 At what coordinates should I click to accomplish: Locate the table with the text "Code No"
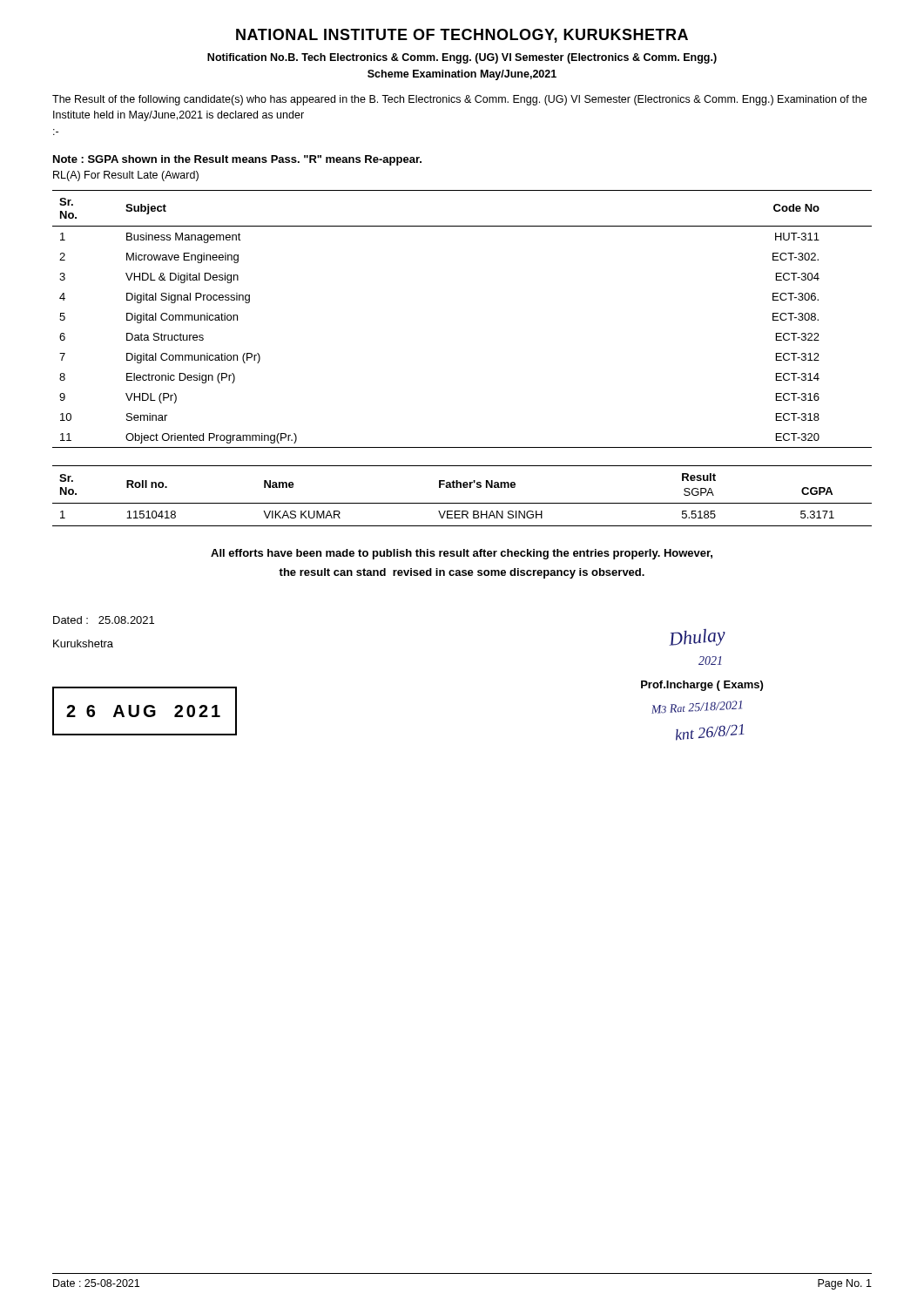(x=462, y=319)
